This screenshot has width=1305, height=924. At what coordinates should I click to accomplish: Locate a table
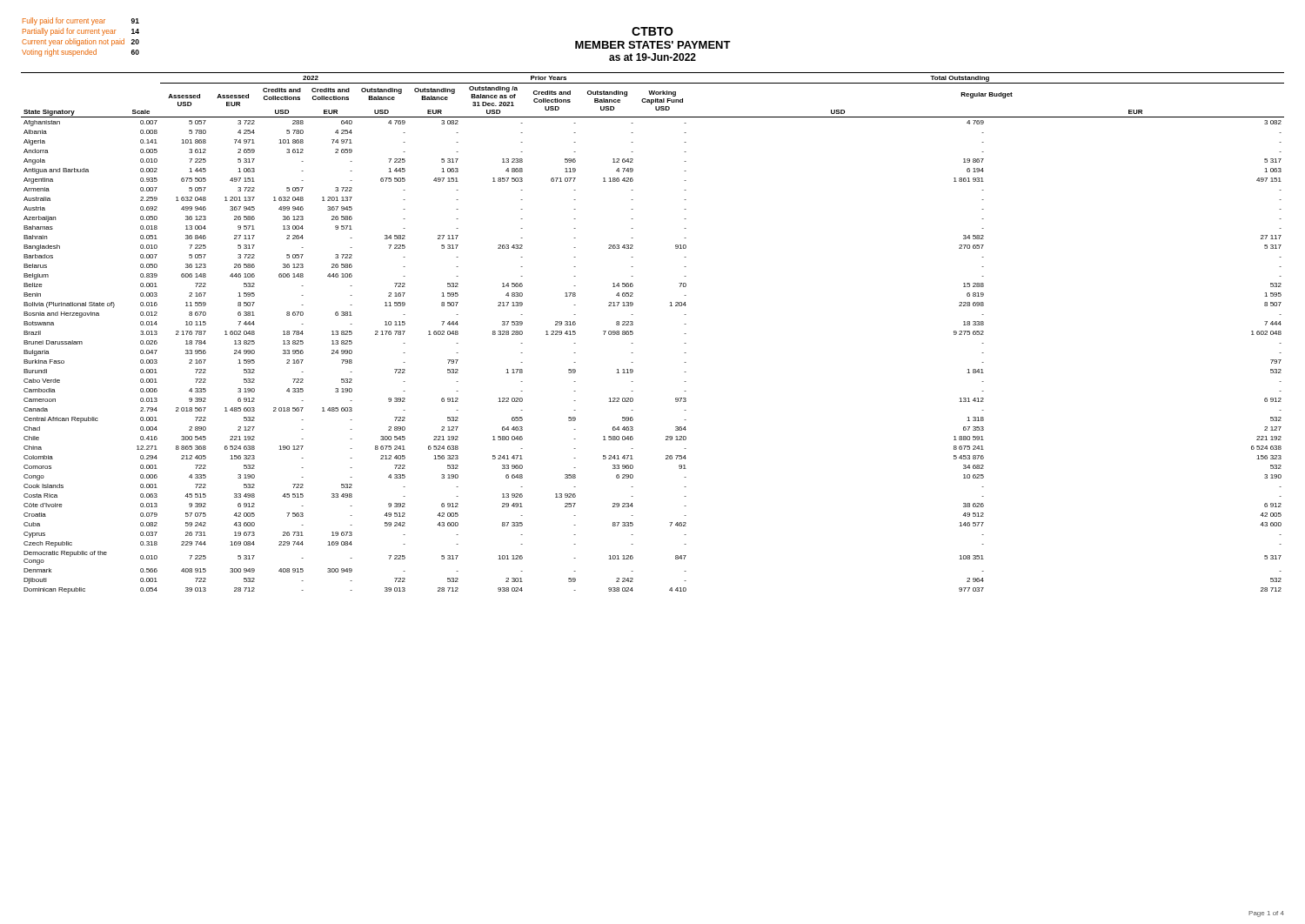652,331
